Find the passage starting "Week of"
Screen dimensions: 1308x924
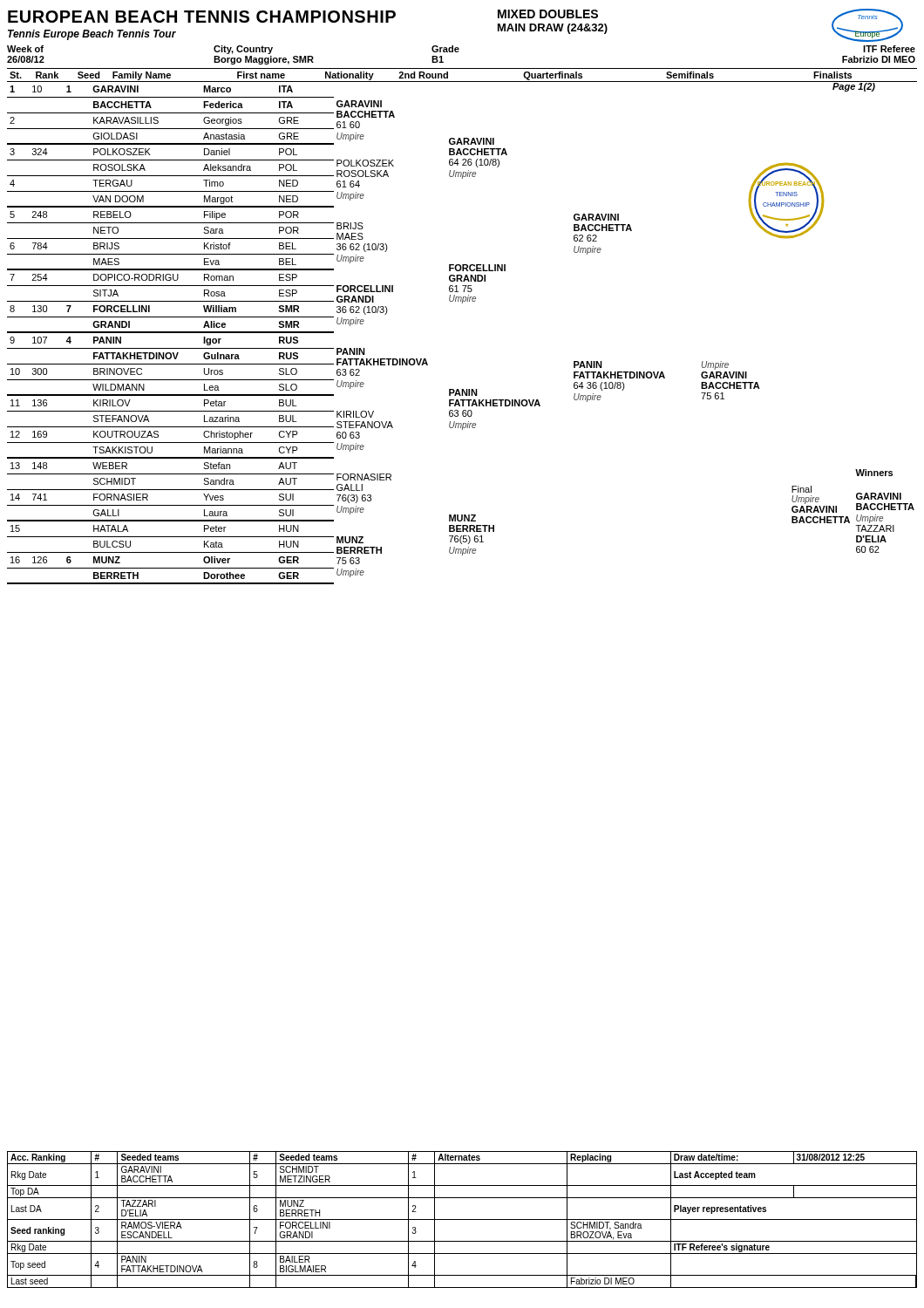[x=25, y=49]
